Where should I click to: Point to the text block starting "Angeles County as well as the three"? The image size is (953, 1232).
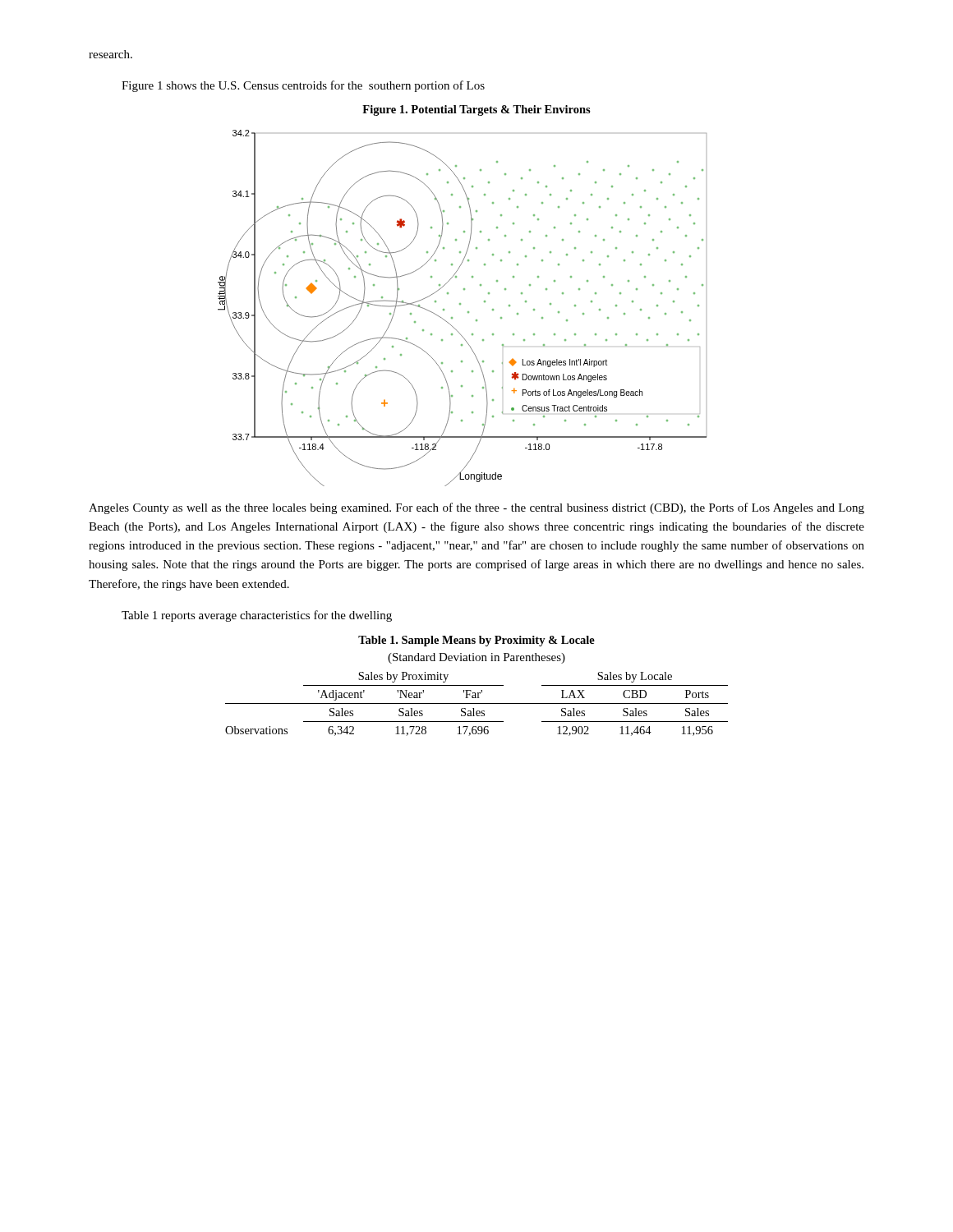click(x=476, y=546)
